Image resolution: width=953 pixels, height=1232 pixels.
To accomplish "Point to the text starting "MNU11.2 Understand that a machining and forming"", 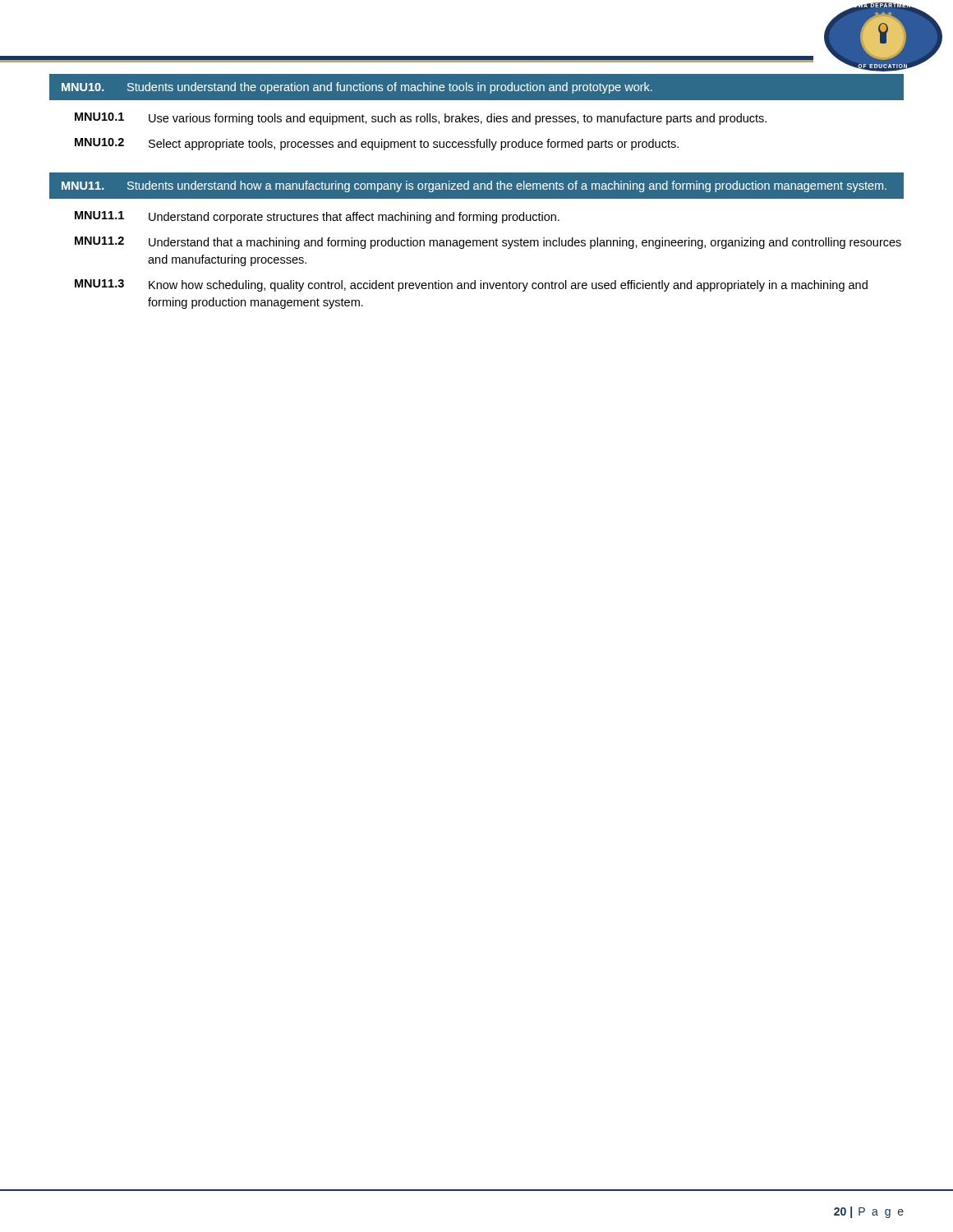I will 489,251.
